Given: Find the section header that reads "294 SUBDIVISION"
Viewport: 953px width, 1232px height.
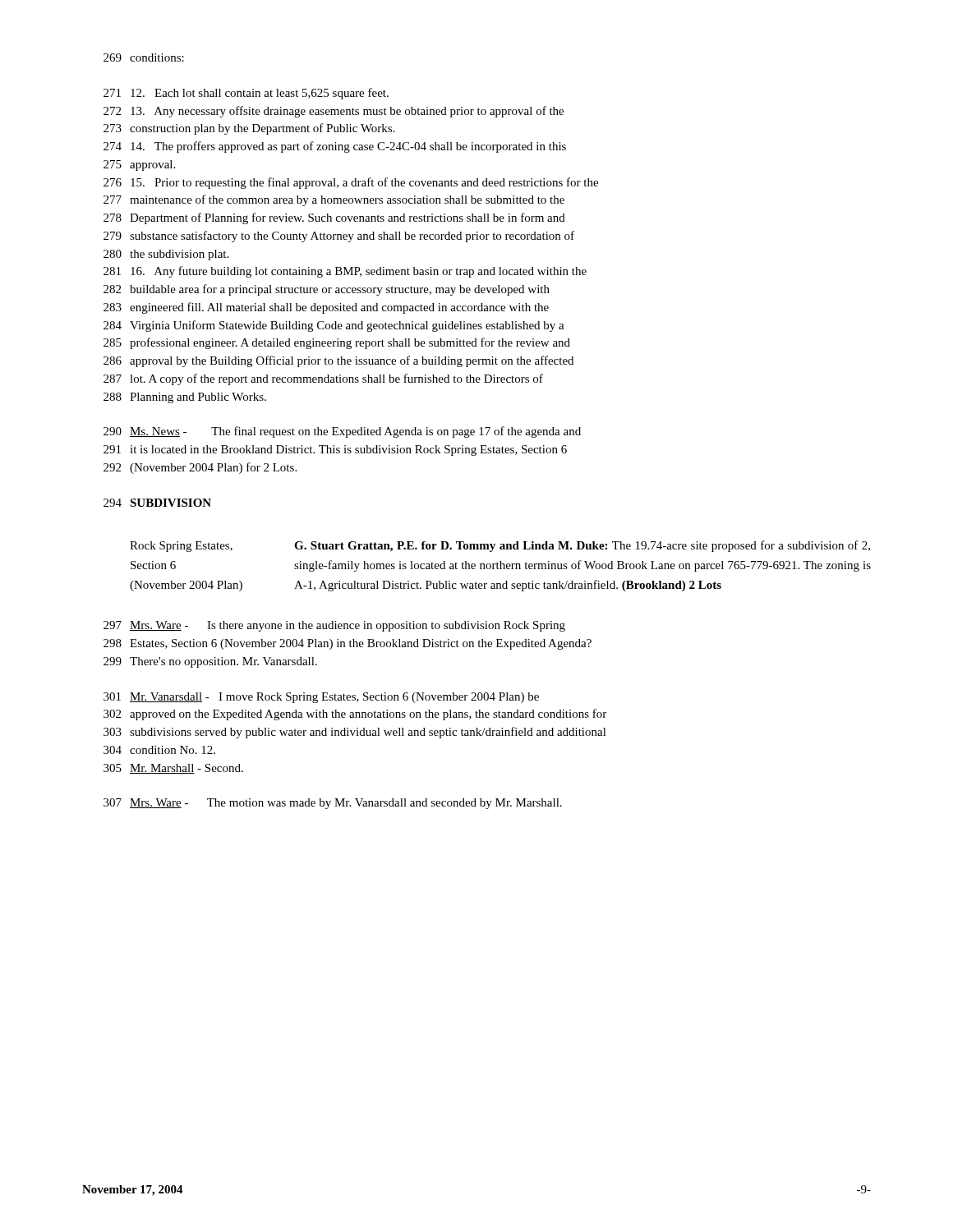Looking at the screenshot, I should [x=157, y=503].
